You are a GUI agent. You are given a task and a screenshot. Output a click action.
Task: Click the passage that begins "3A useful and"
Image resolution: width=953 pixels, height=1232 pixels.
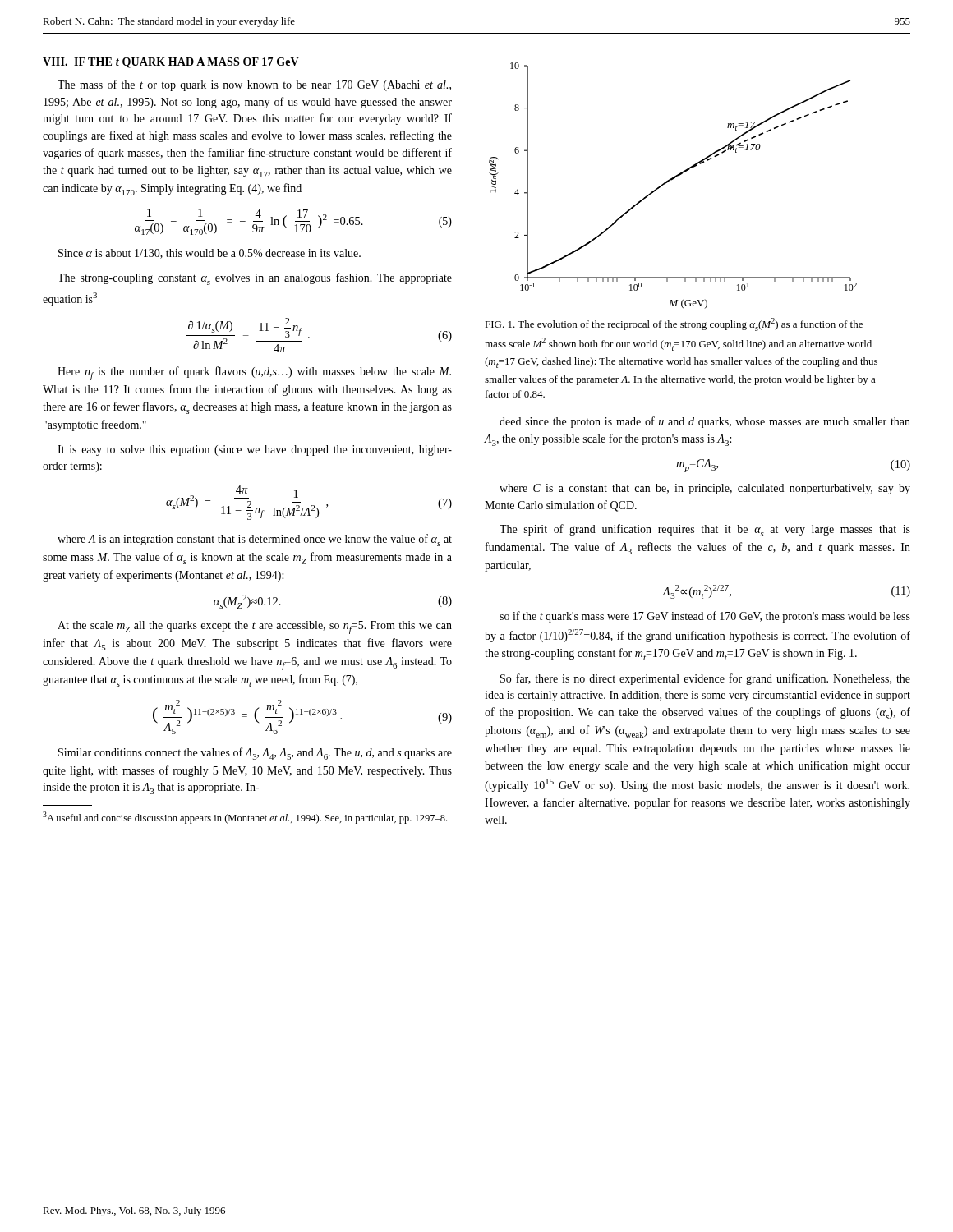(x=247, y=818)
